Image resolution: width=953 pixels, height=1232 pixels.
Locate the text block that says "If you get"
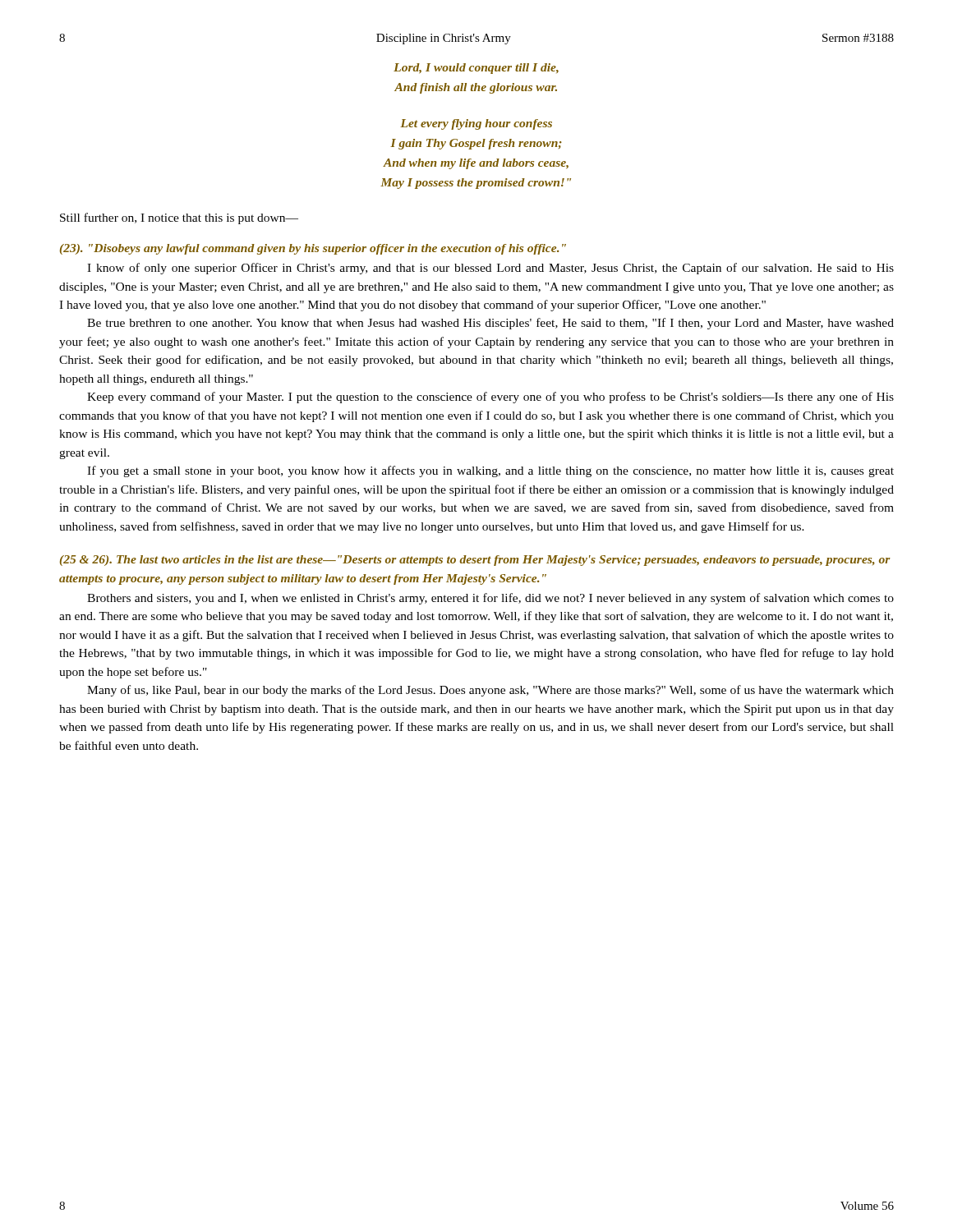click(x=476, y=499)
